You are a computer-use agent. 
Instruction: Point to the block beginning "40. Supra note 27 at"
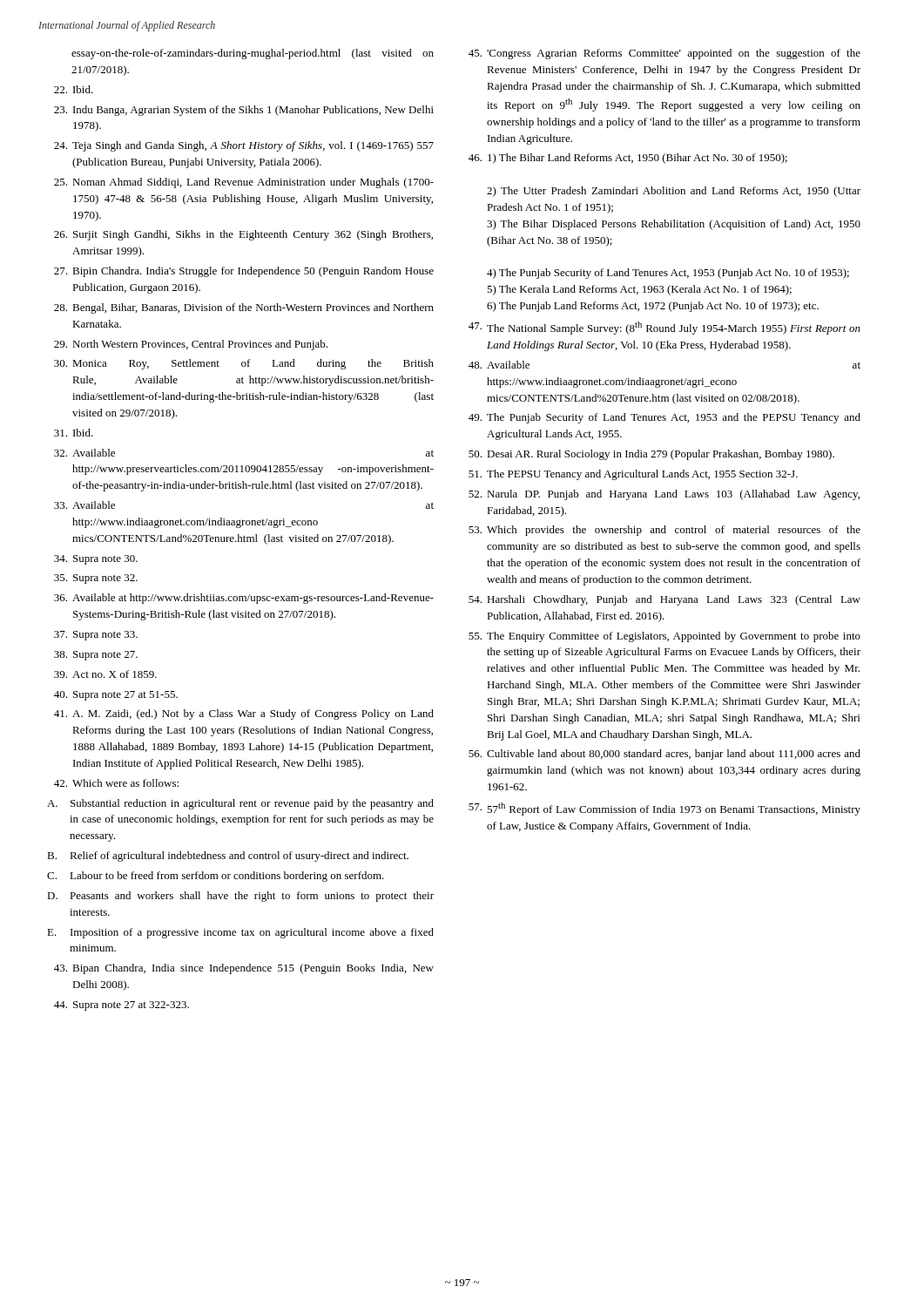click(116, 696)
